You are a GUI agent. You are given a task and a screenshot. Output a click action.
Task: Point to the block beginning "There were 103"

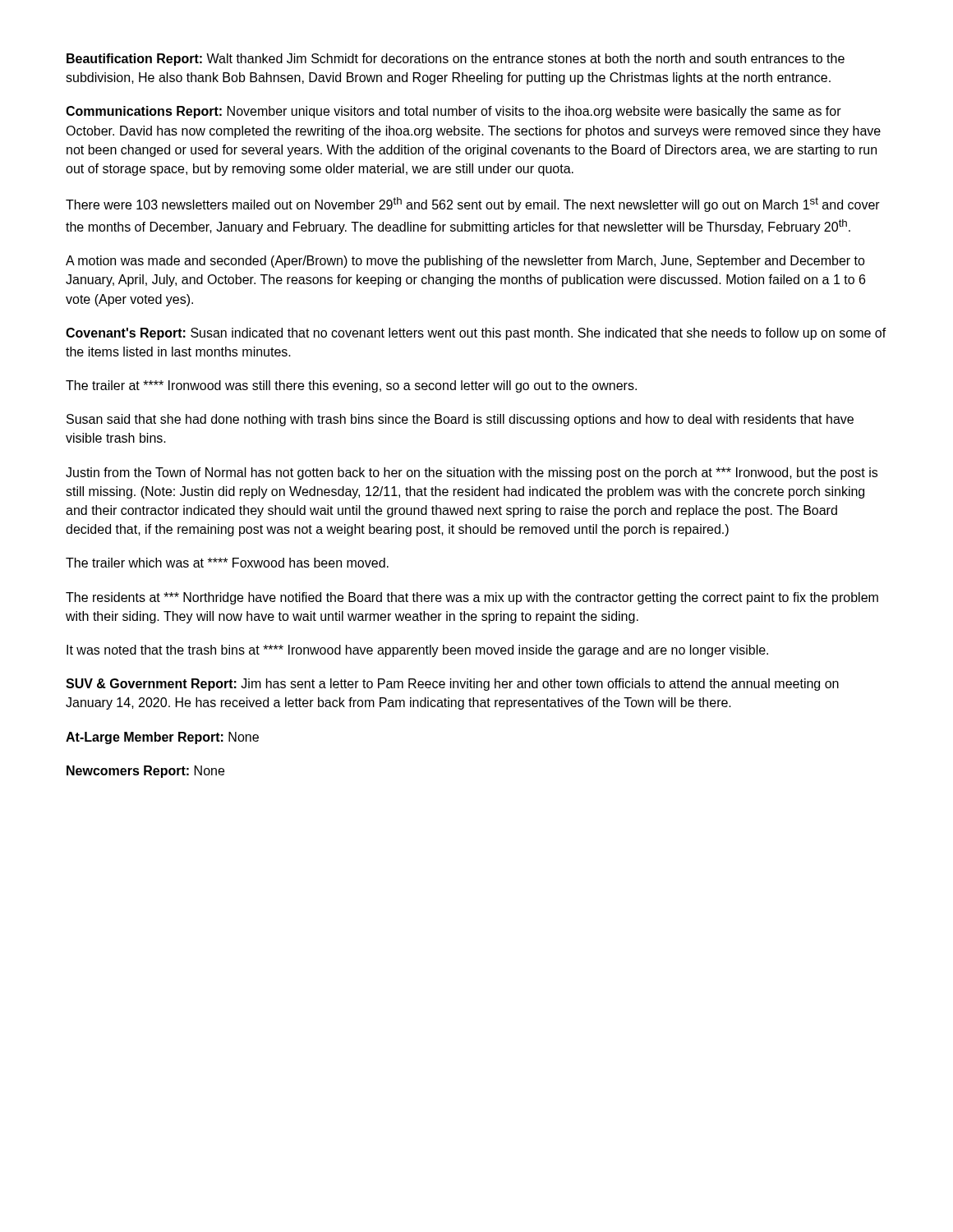473,214
